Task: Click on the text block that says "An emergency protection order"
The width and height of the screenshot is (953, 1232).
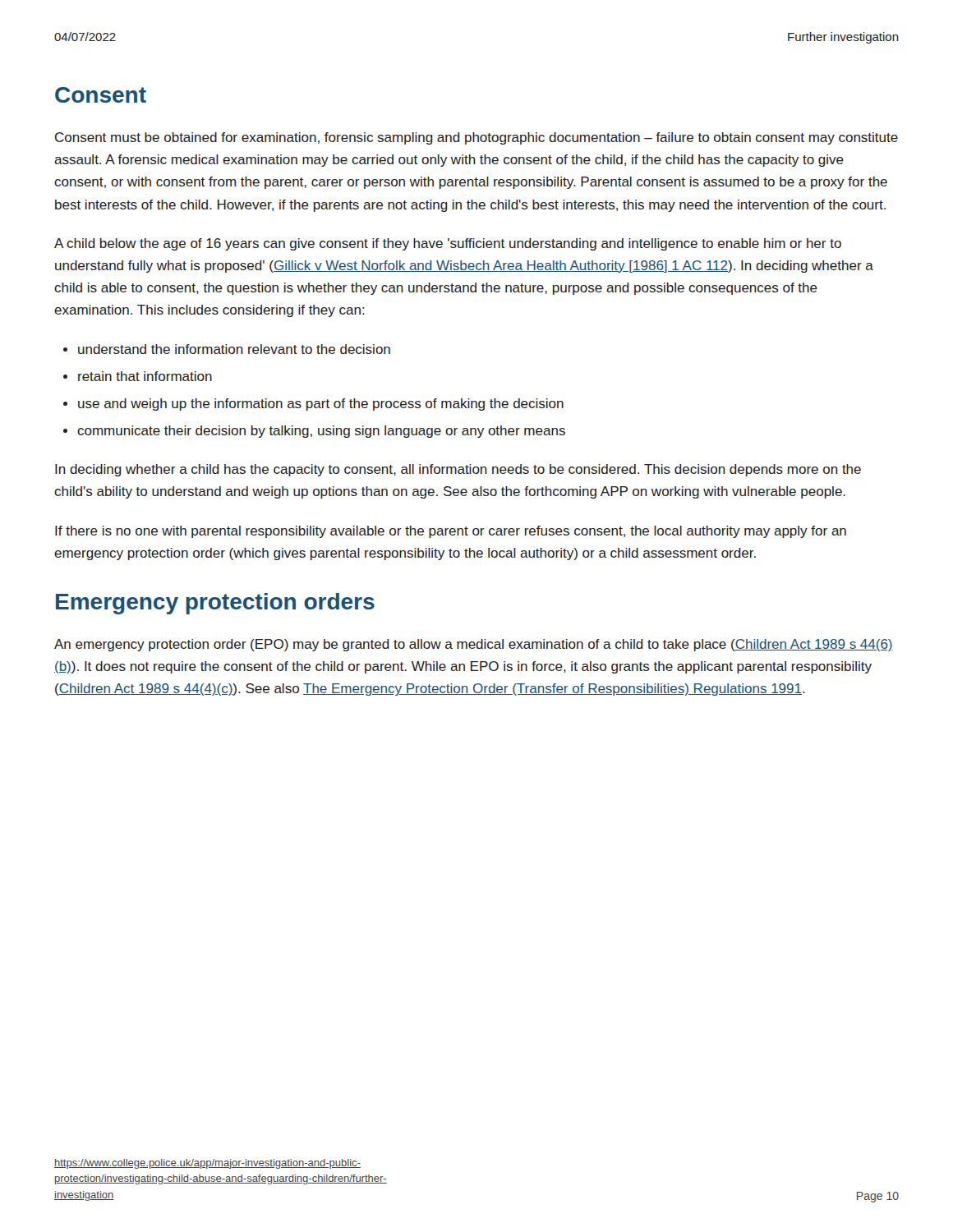Action: click(x=476, y=667)
